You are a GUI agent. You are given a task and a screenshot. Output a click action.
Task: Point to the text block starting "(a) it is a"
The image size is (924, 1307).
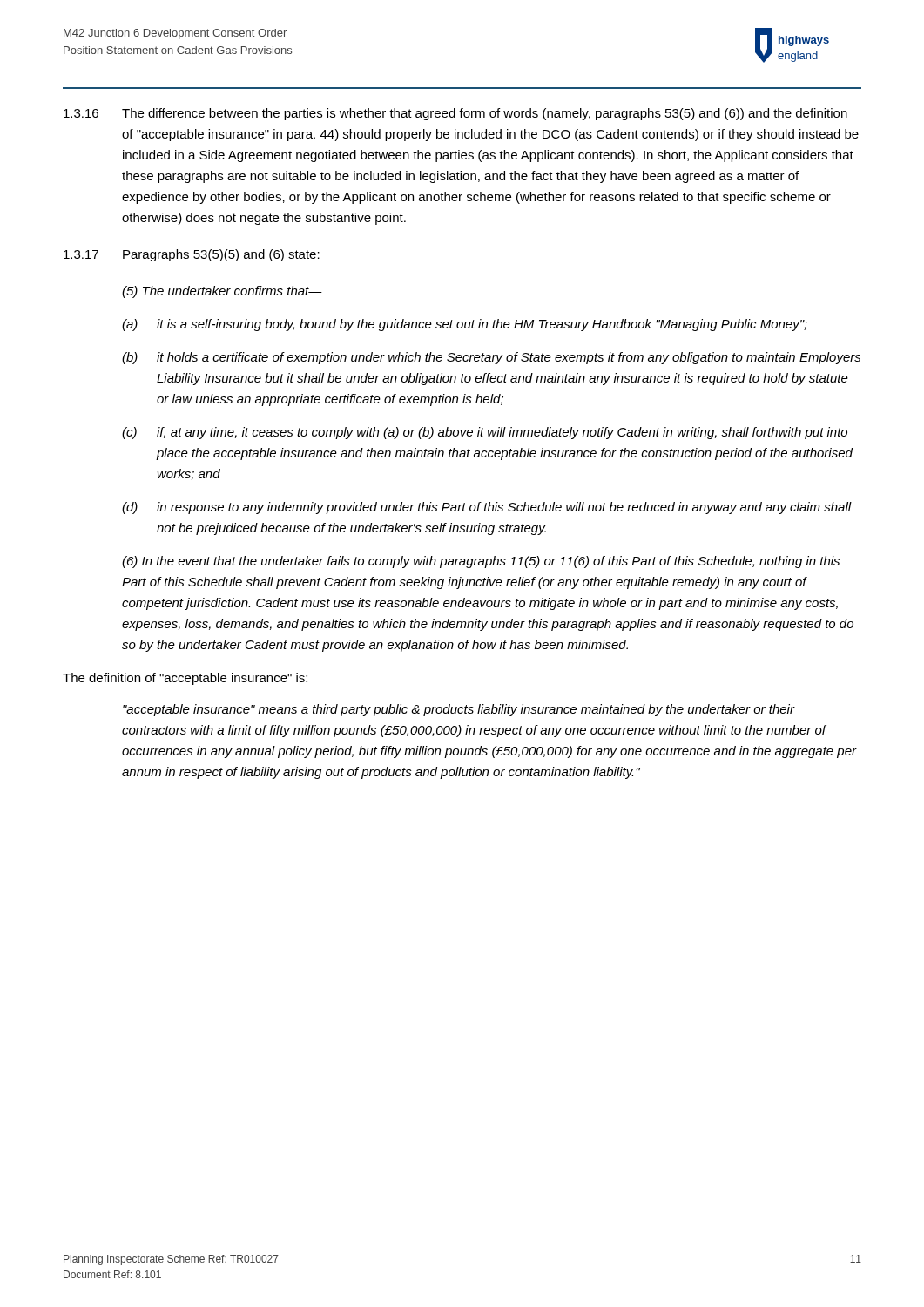492,324
